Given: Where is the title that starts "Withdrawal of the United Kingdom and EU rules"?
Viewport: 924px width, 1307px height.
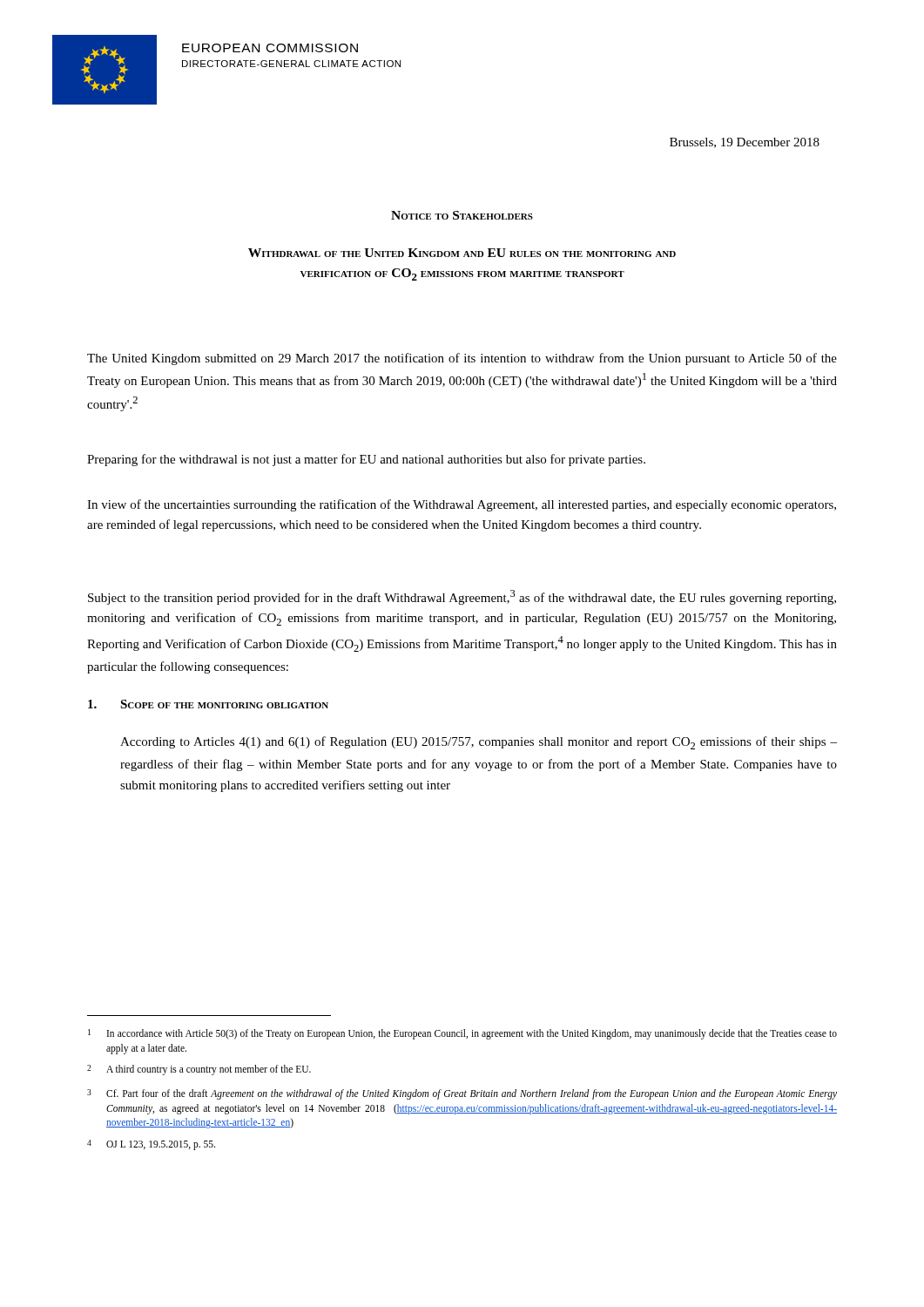Looking at the screenshot, I should coord(462,264).
